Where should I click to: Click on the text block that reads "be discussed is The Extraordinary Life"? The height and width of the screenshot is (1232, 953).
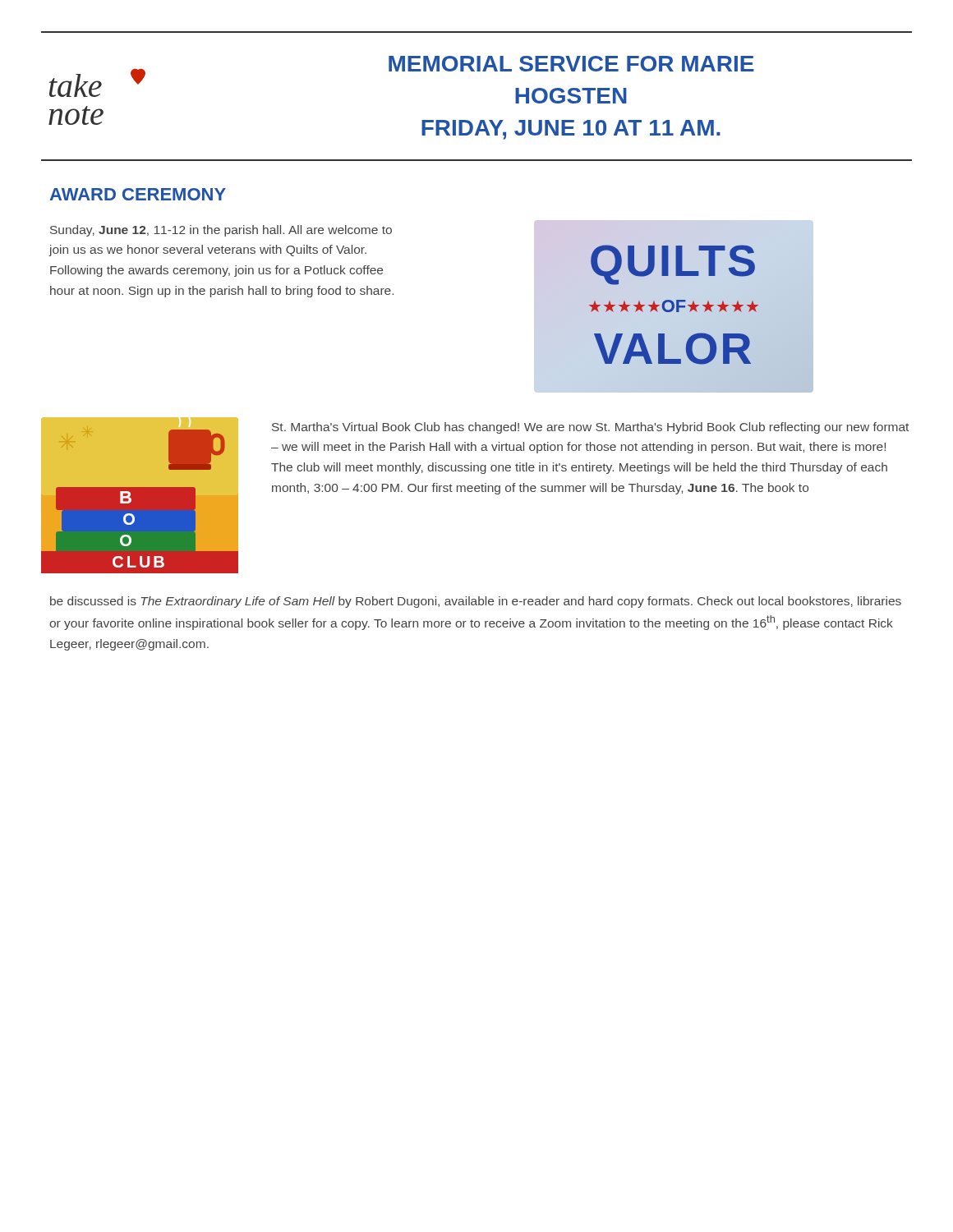coord(475,622)
